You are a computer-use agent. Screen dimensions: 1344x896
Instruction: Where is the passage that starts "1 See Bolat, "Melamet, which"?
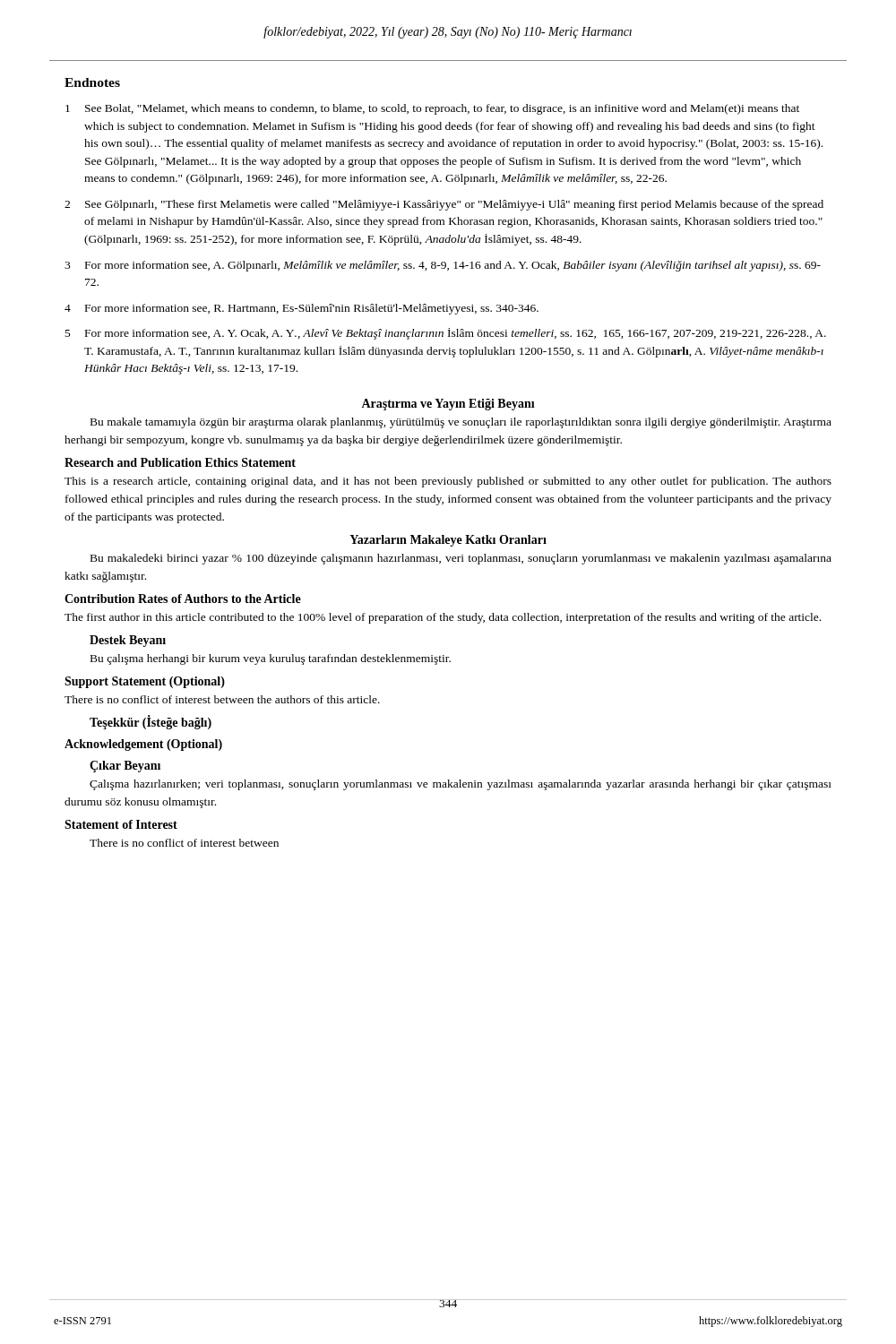448,143
